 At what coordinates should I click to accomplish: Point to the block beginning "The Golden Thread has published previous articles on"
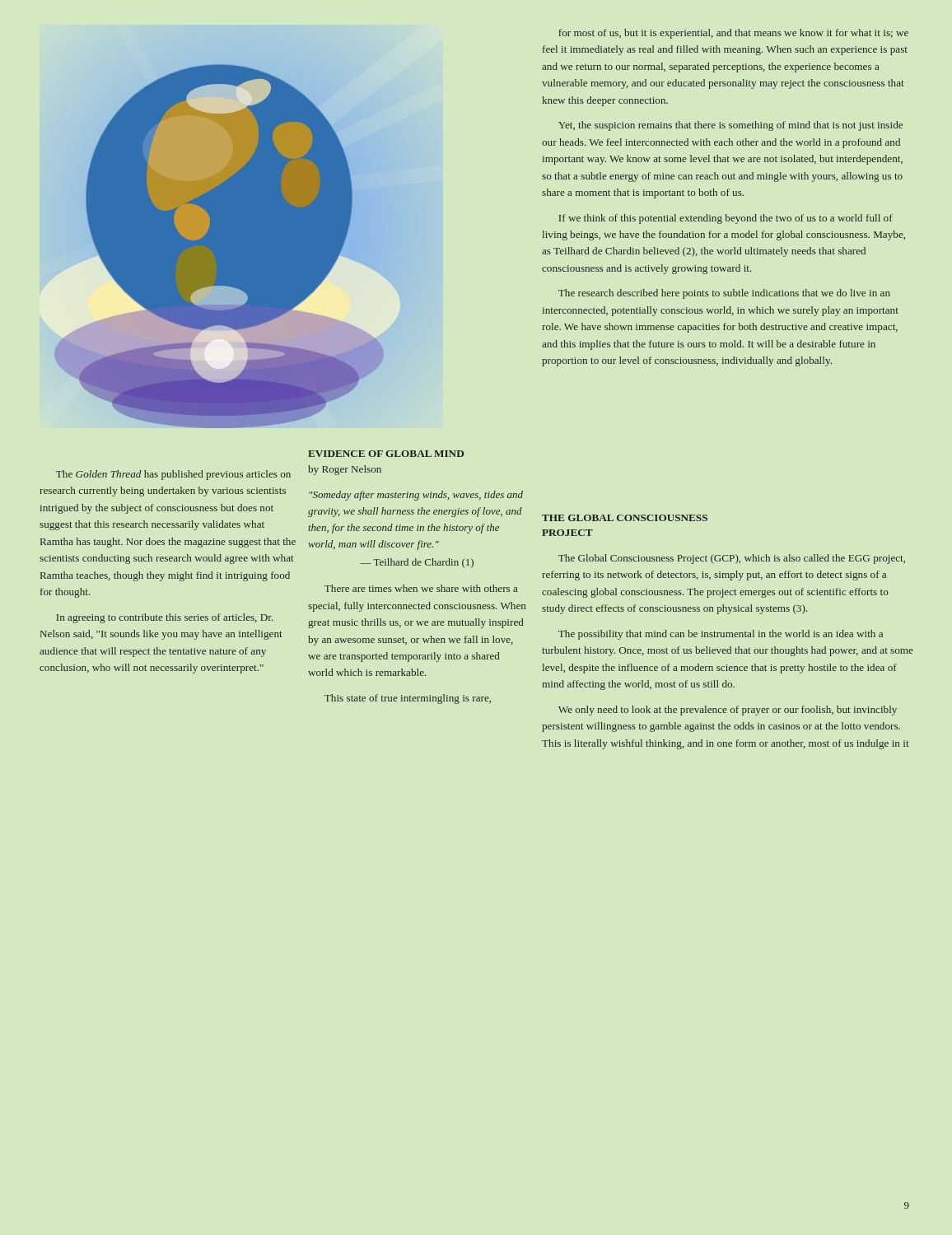(168, 571)
